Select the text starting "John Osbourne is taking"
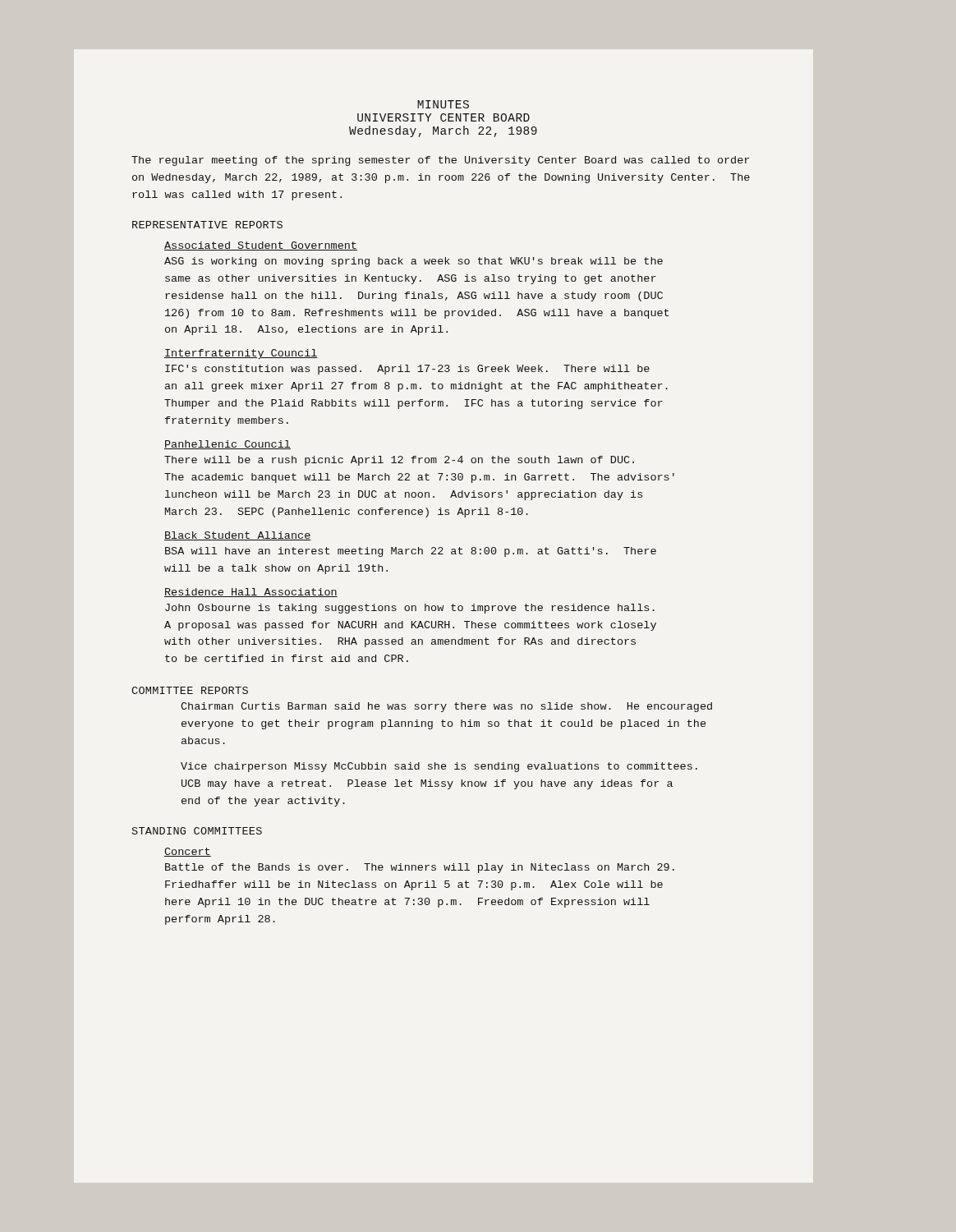This screenshot has width=956, height=1232. coord(410,634)
